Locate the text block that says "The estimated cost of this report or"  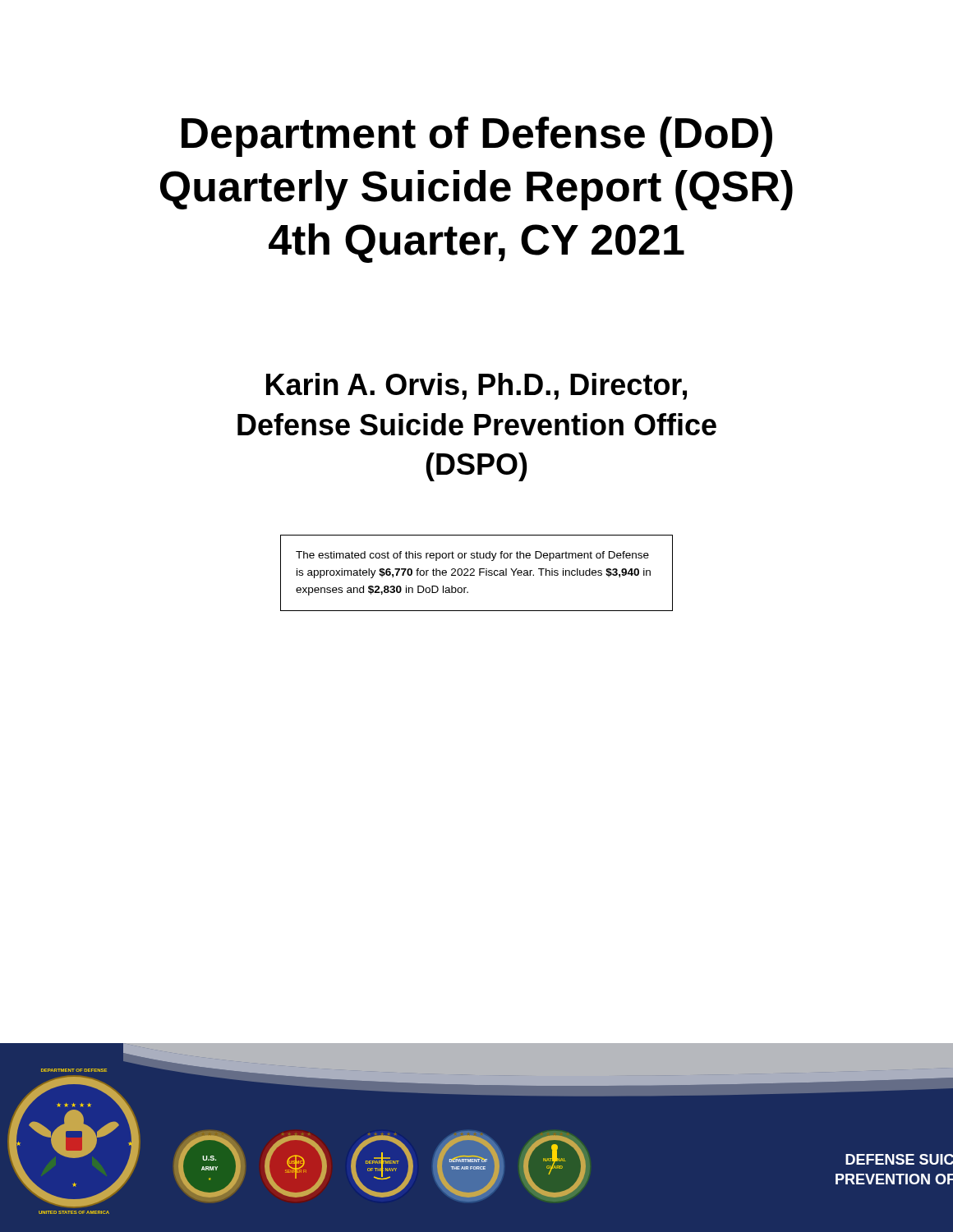click(x=474, y=572)
